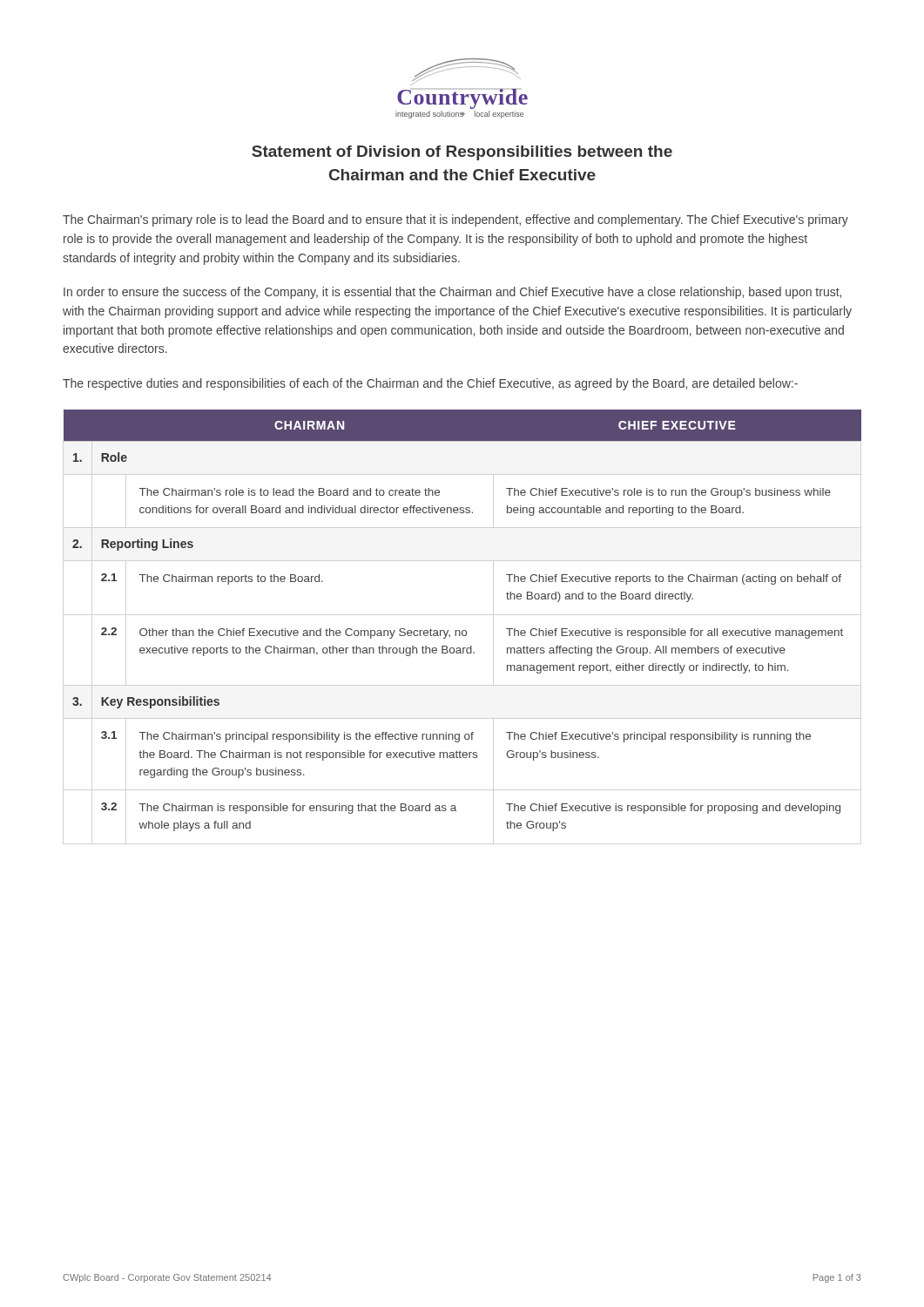Navigate to the text starting "The respective duties and"

[x=430, y=383]
